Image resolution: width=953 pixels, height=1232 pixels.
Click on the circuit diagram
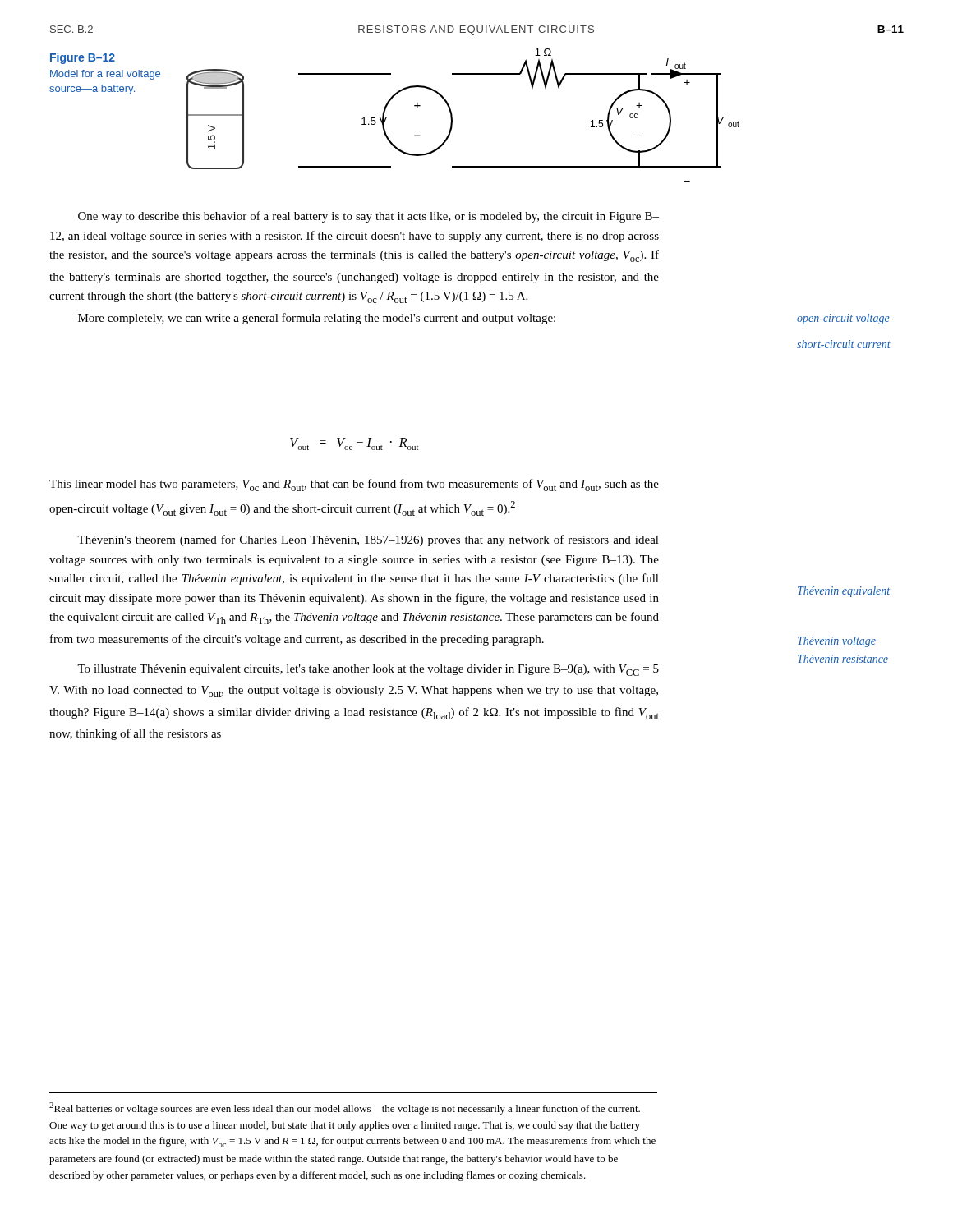pyautogui.click(x=471, y=119)
